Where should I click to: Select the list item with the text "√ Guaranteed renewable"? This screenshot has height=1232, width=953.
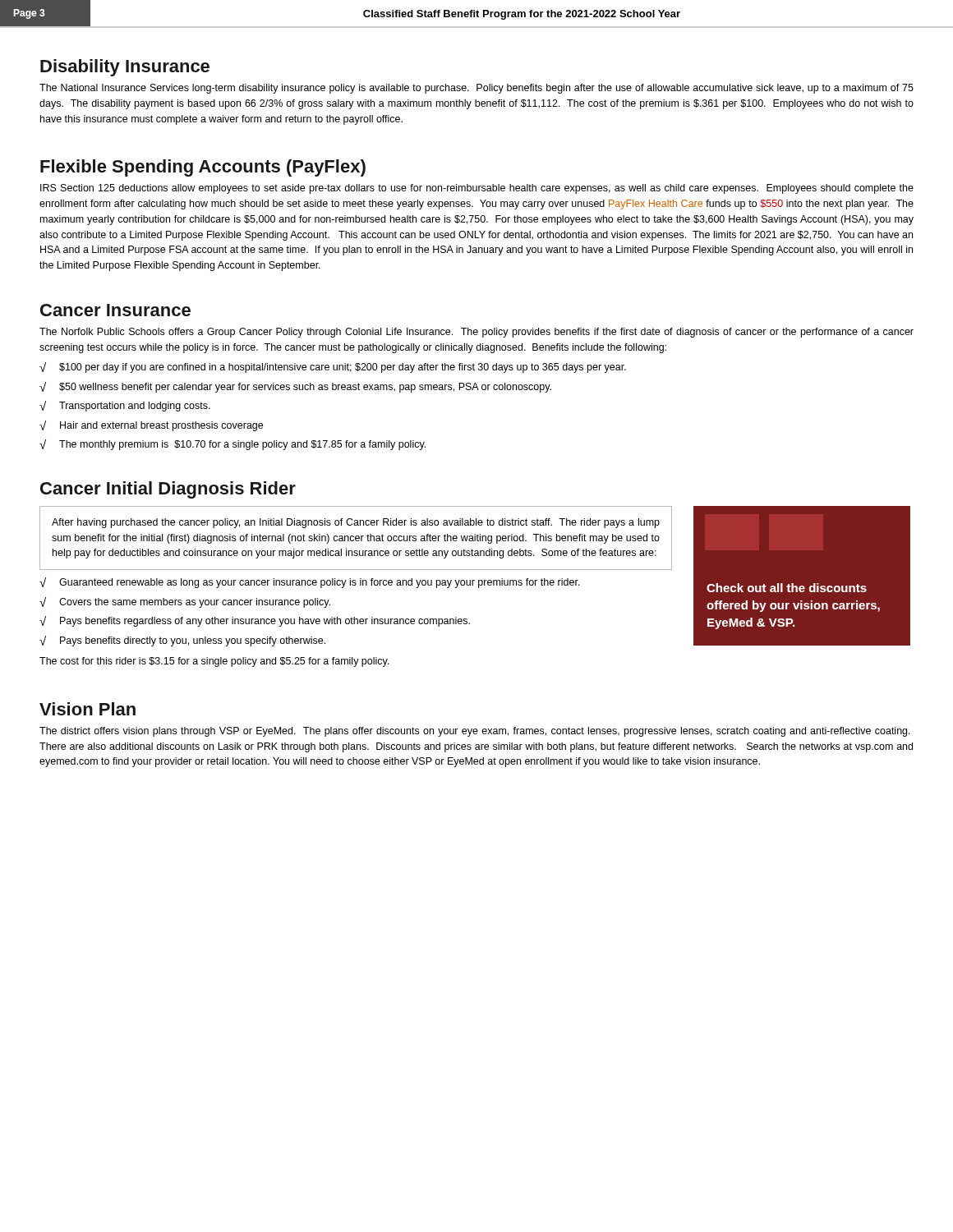pyautogui.click(x=356, y=584)
